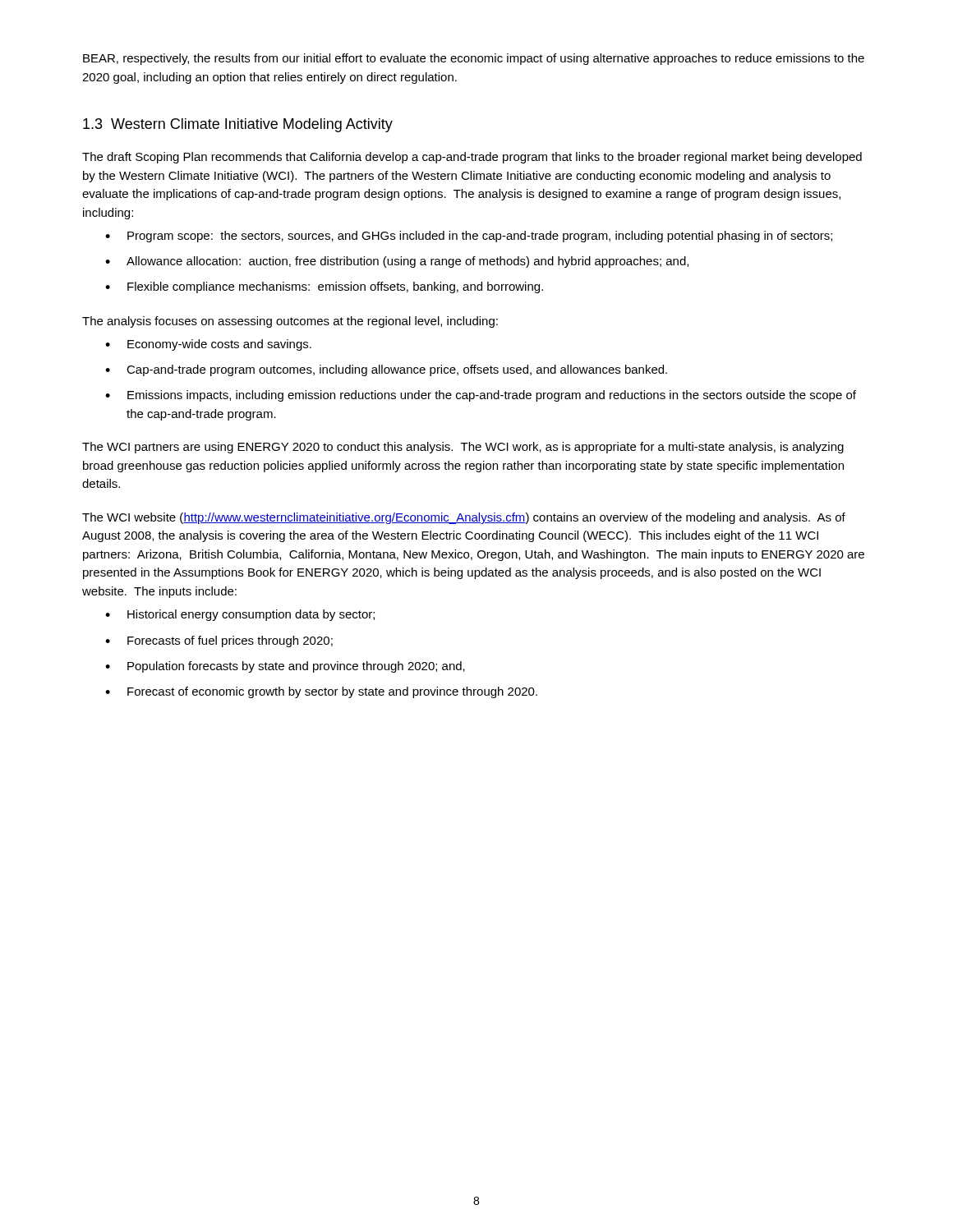Where is the passage that starts "• Program scope:"?

point(488,237)
